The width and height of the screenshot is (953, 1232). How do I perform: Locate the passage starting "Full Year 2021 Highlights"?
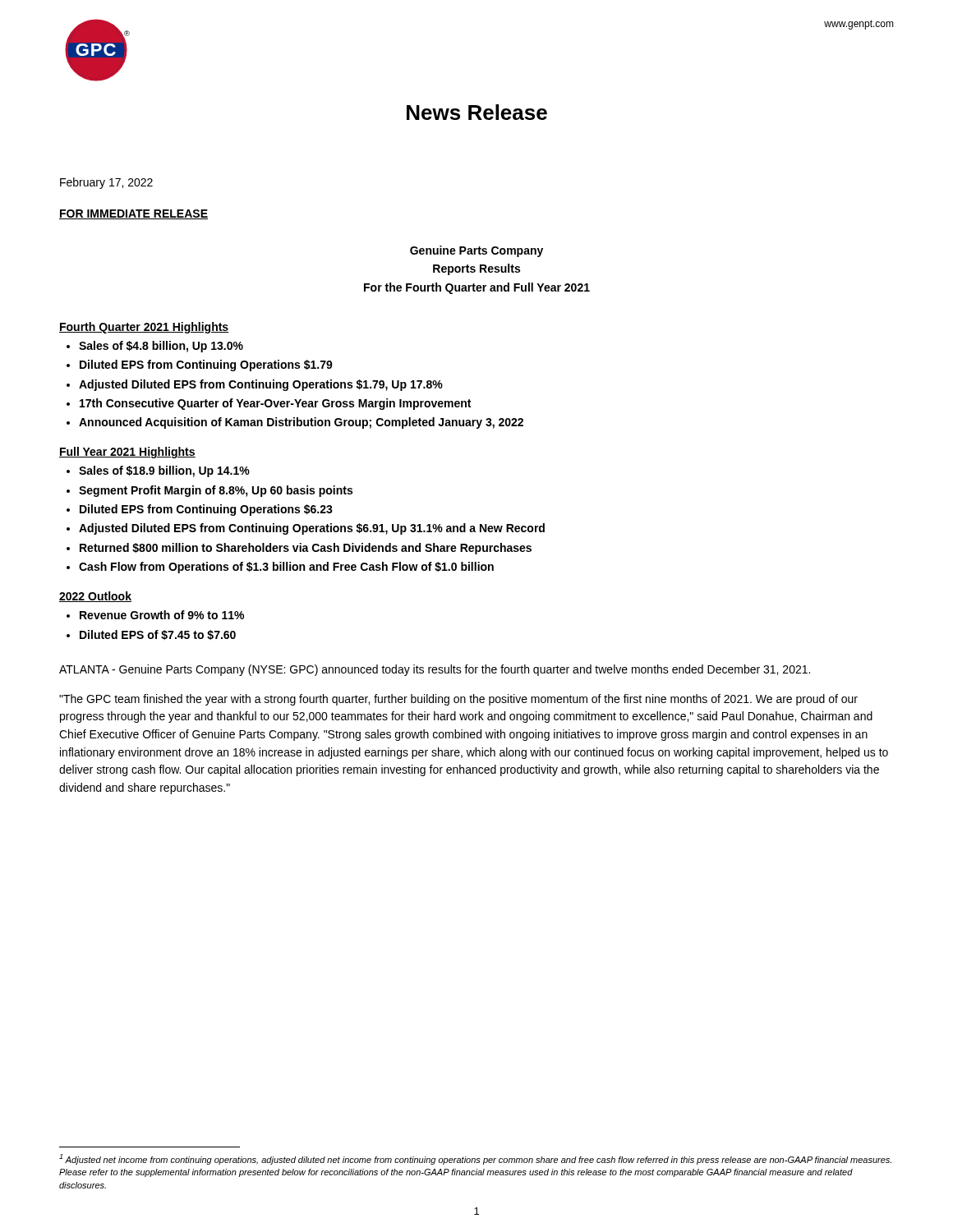point(127,452)
